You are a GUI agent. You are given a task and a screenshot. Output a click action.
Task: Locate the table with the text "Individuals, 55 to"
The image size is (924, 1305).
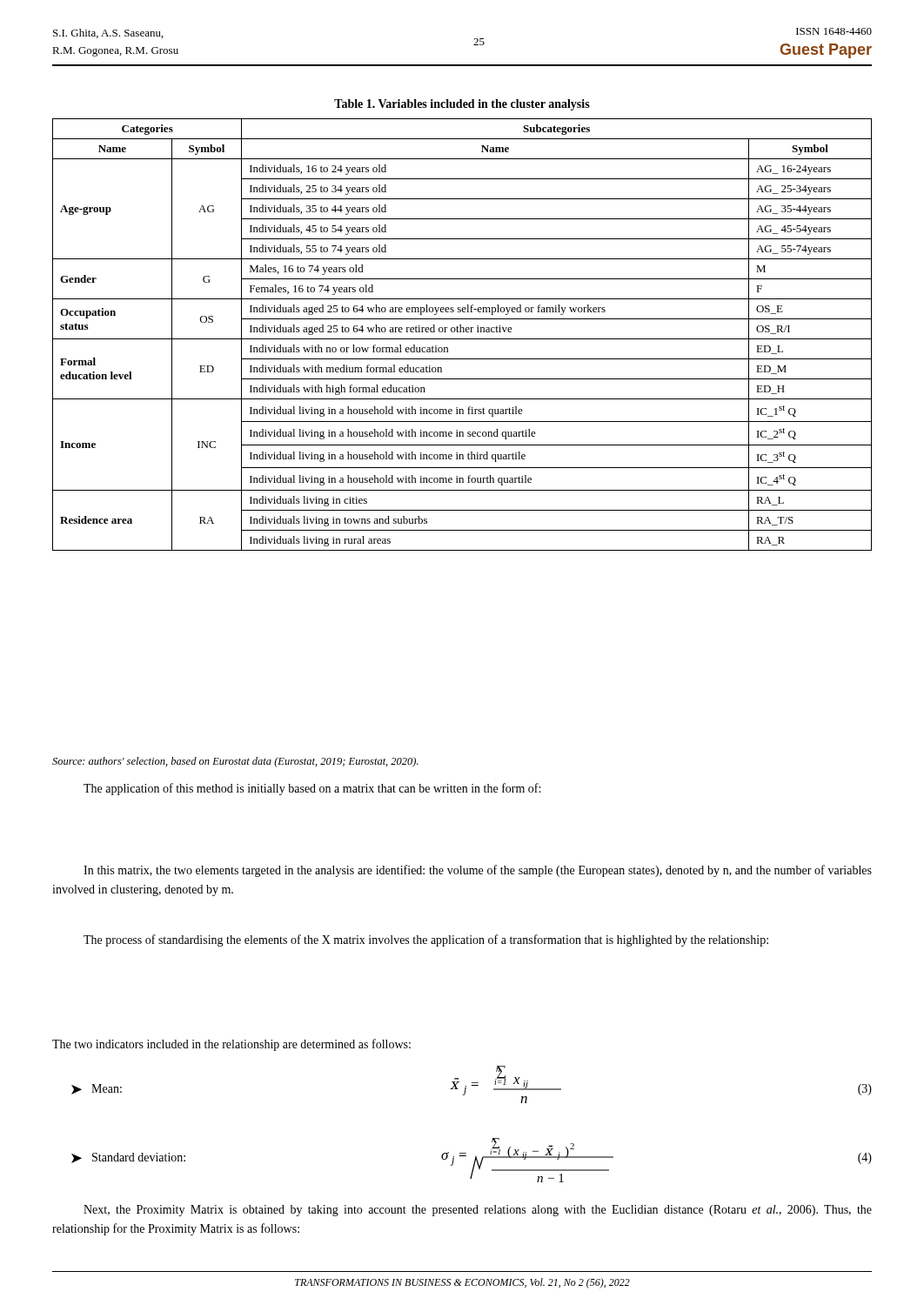[462, 335]
